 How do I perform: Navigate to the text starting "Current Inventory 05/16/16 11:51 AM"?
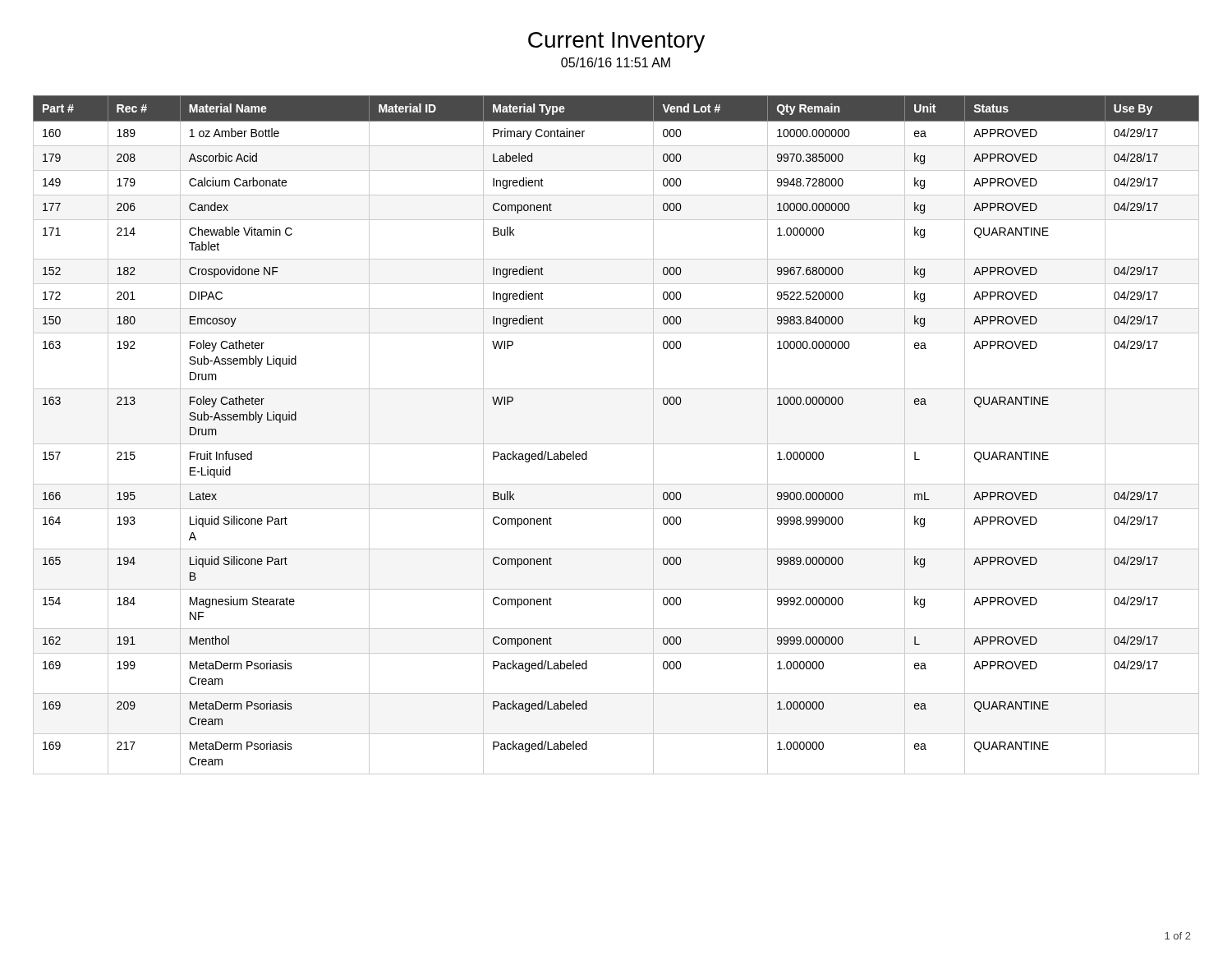pyautogui.click(x=616, y=49)
